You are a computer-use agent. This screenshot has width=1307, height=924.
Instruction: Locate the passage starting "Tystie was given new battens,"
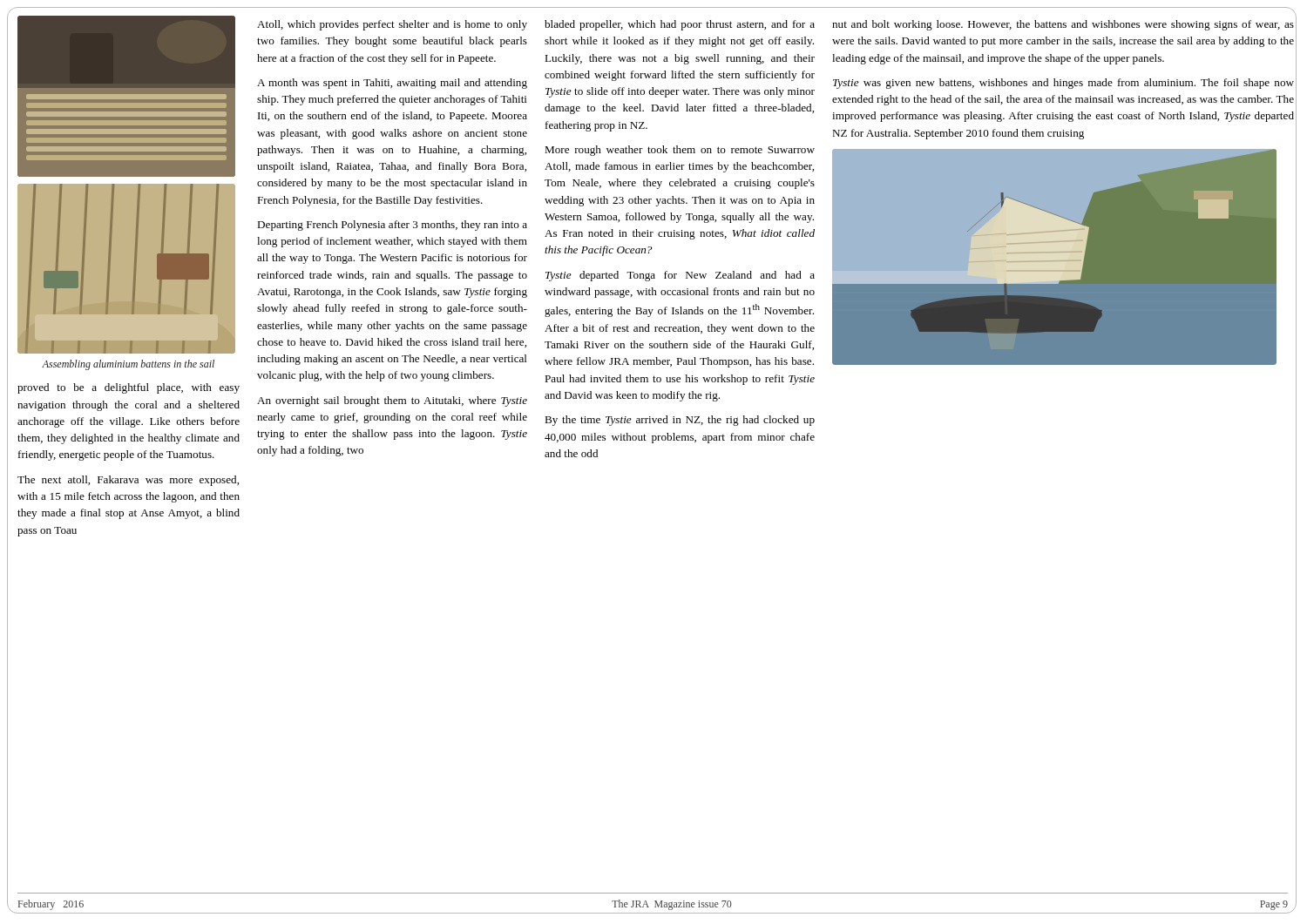point(1063,107)
